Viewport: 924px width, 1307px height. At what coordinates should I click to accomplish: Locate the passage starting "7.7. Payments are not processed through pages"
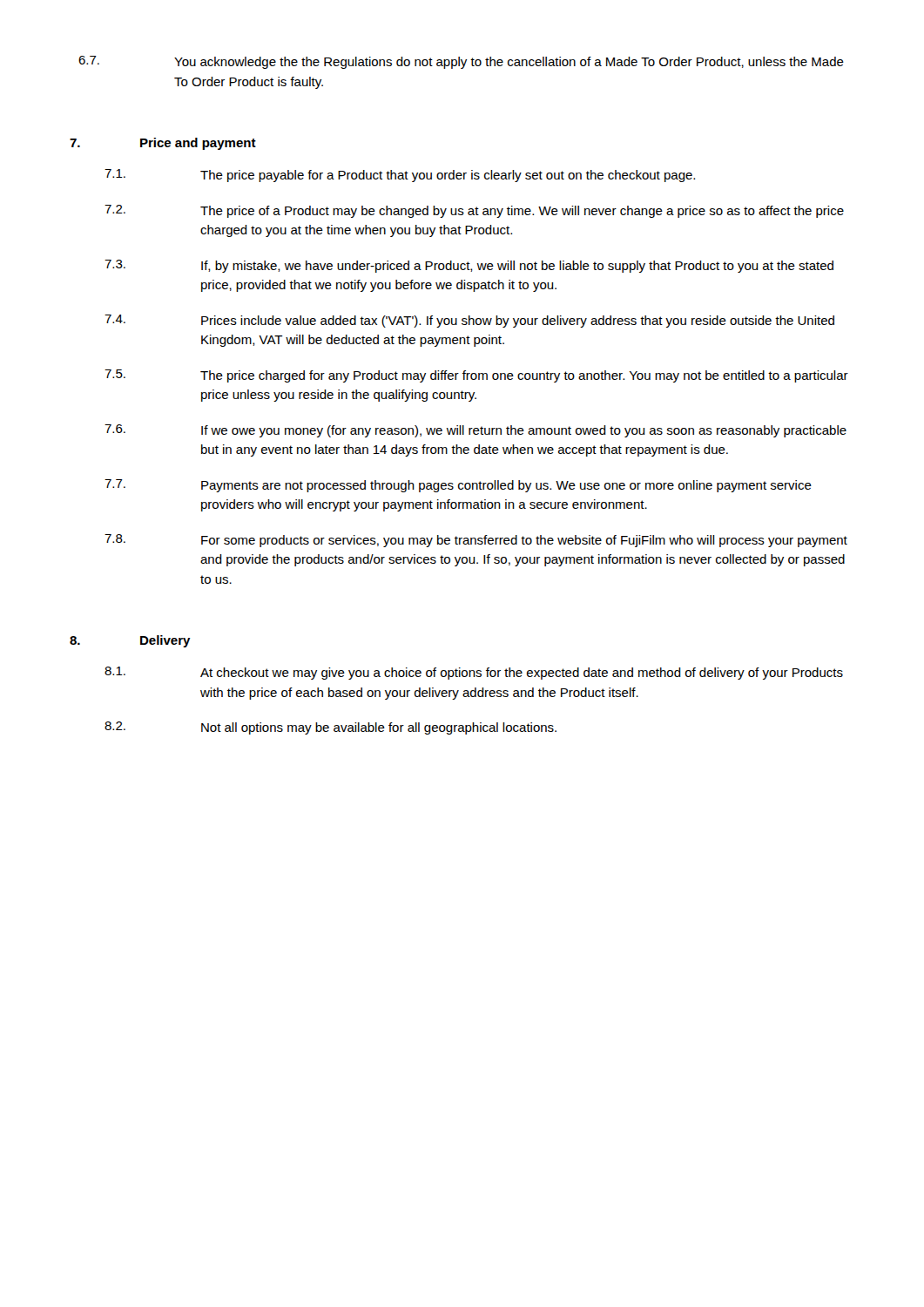462,495
